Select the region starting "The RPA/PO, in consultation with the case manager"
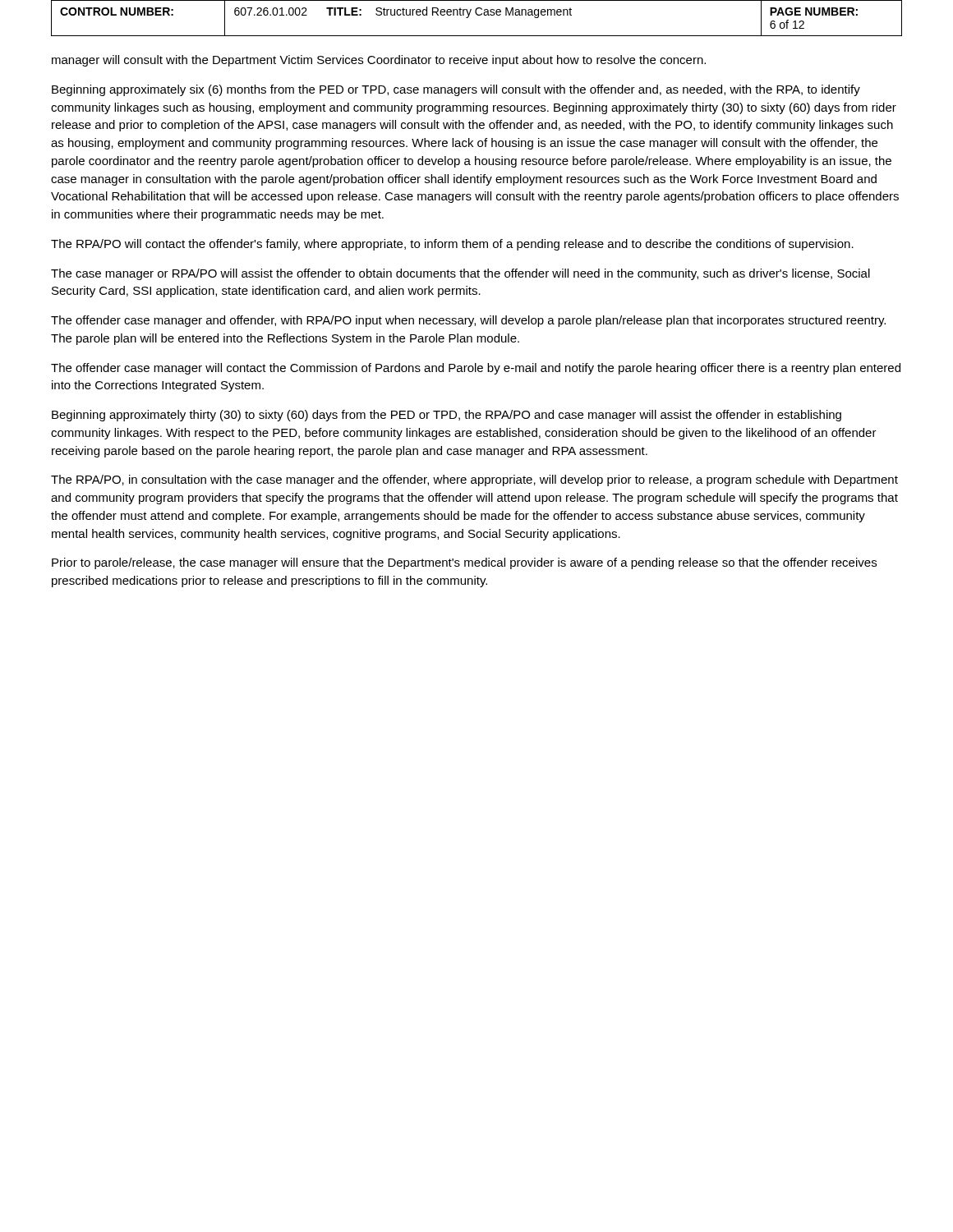The image size is (953, 1232). pyautogui.click(x=474, y=506)
